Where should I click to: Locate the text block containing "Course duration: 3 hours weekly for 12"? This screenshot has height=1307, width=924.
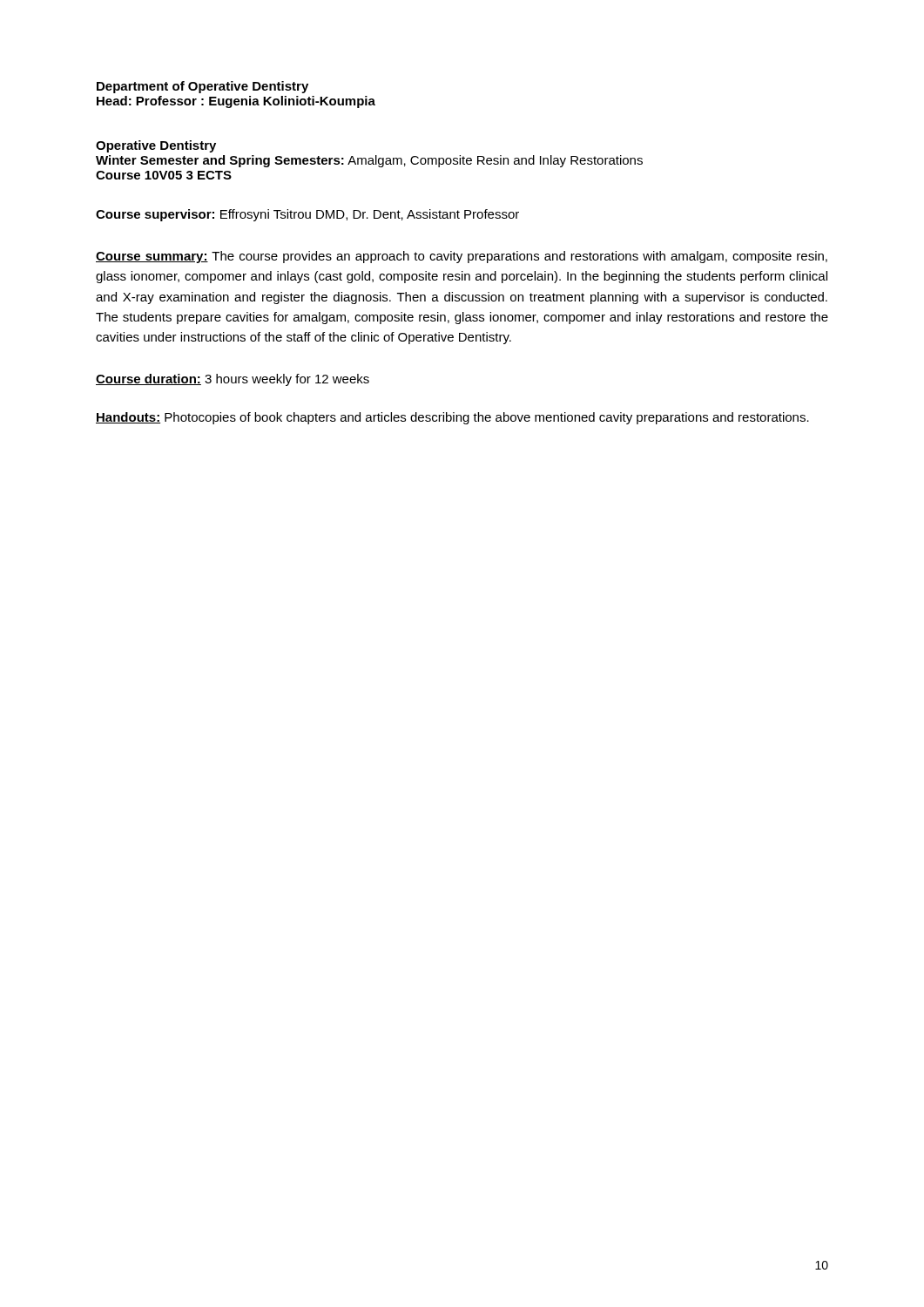(x=233, y=379)
